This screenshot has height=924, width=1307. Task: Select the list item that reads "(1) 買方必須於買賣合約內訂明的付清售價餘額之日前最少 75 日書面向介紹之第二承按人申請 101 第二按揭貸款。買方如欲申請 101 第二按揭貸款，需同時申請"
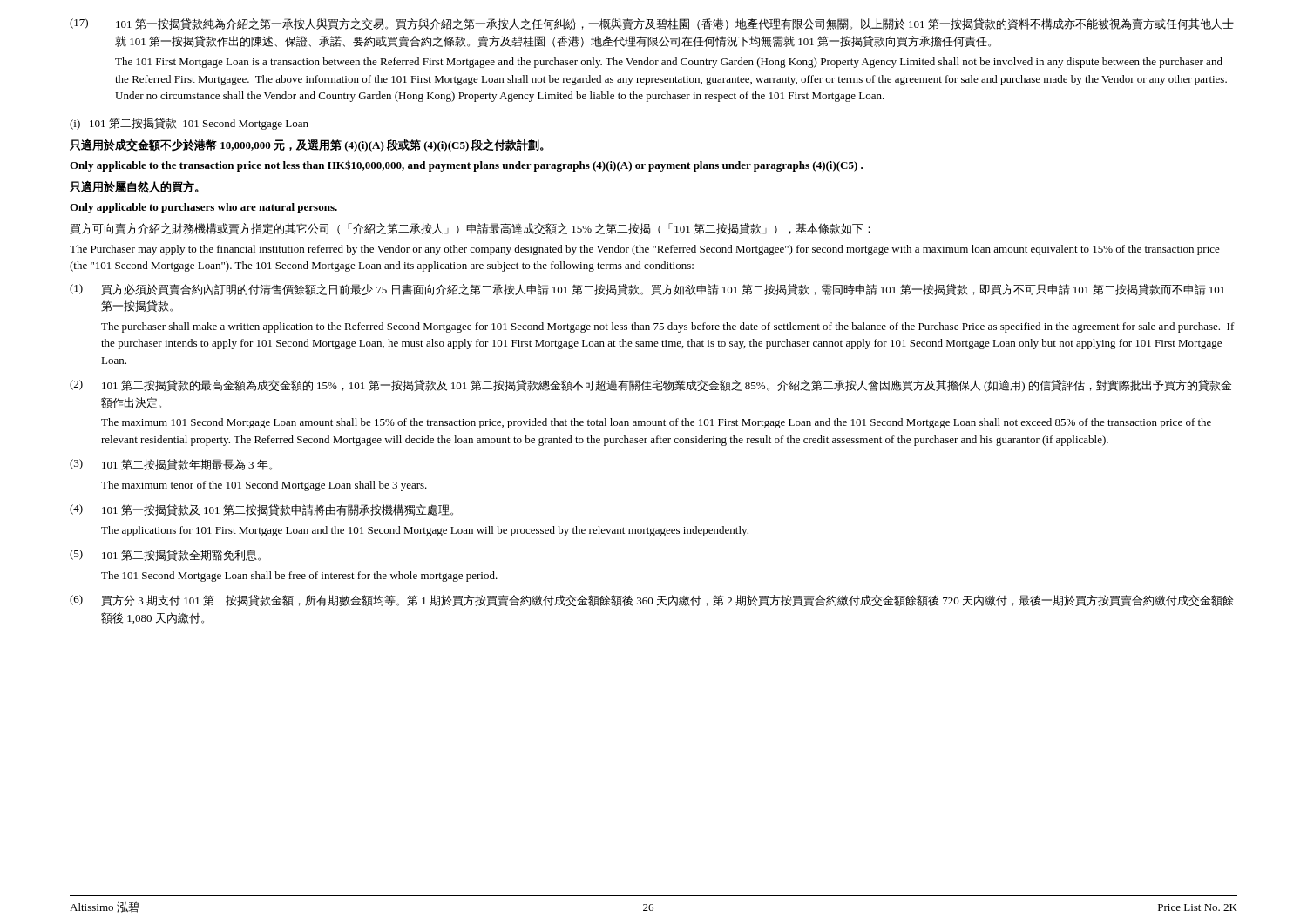[654, 326]
